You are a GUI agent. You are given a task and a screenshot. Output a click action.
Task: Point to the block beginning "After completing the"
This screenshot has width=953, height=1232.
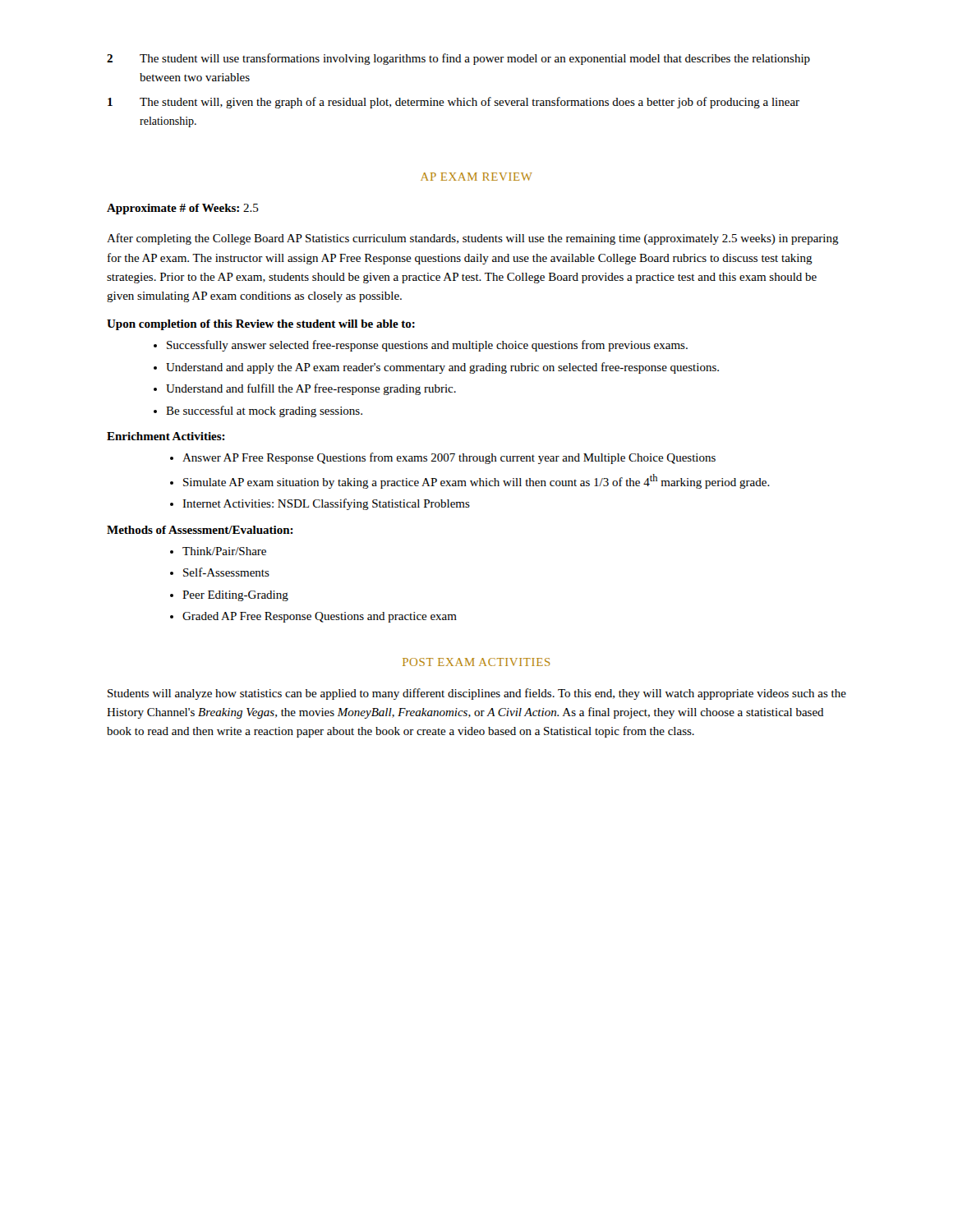pos(473,267)
